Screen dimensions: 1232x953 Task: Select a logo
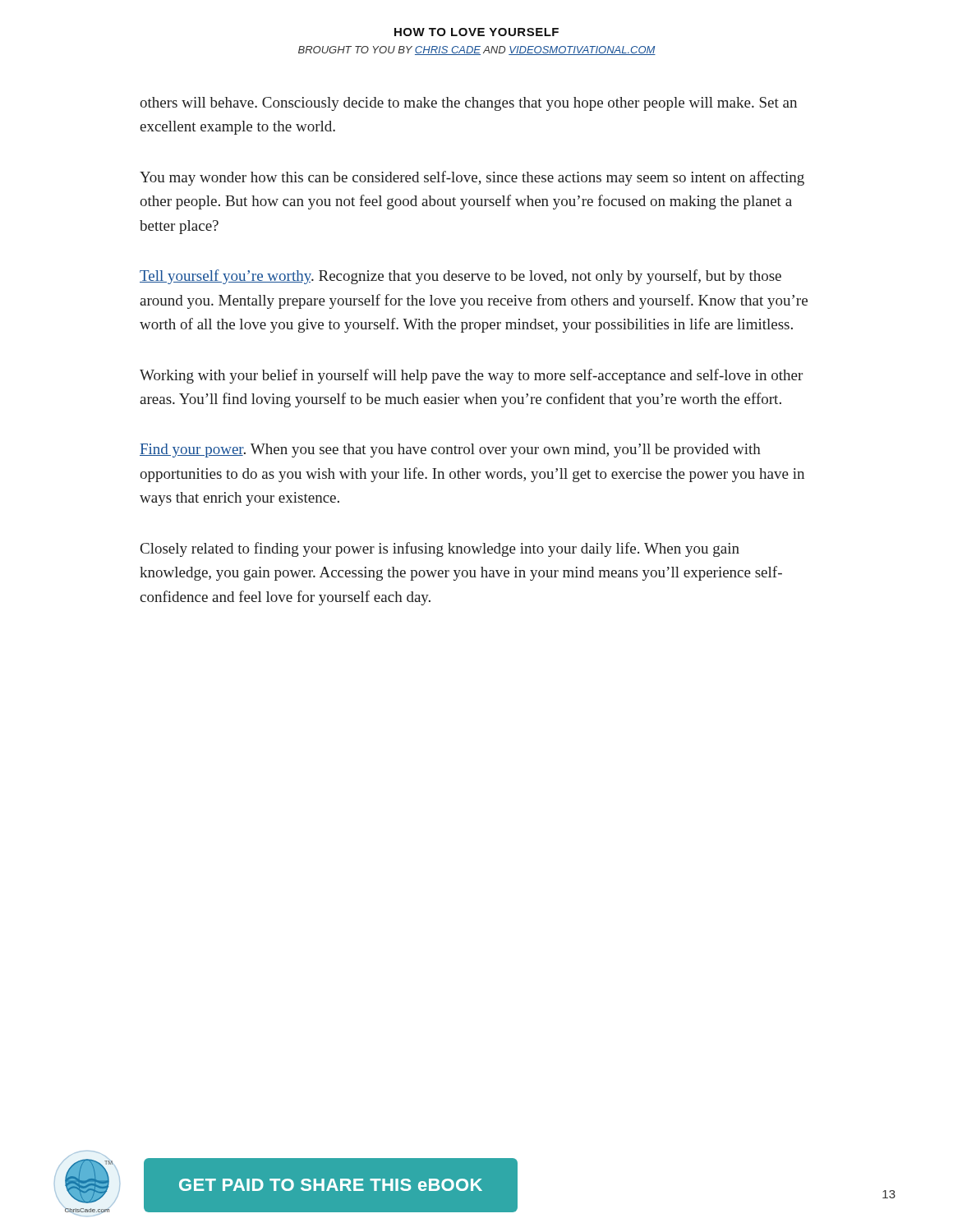[87, 1185]
